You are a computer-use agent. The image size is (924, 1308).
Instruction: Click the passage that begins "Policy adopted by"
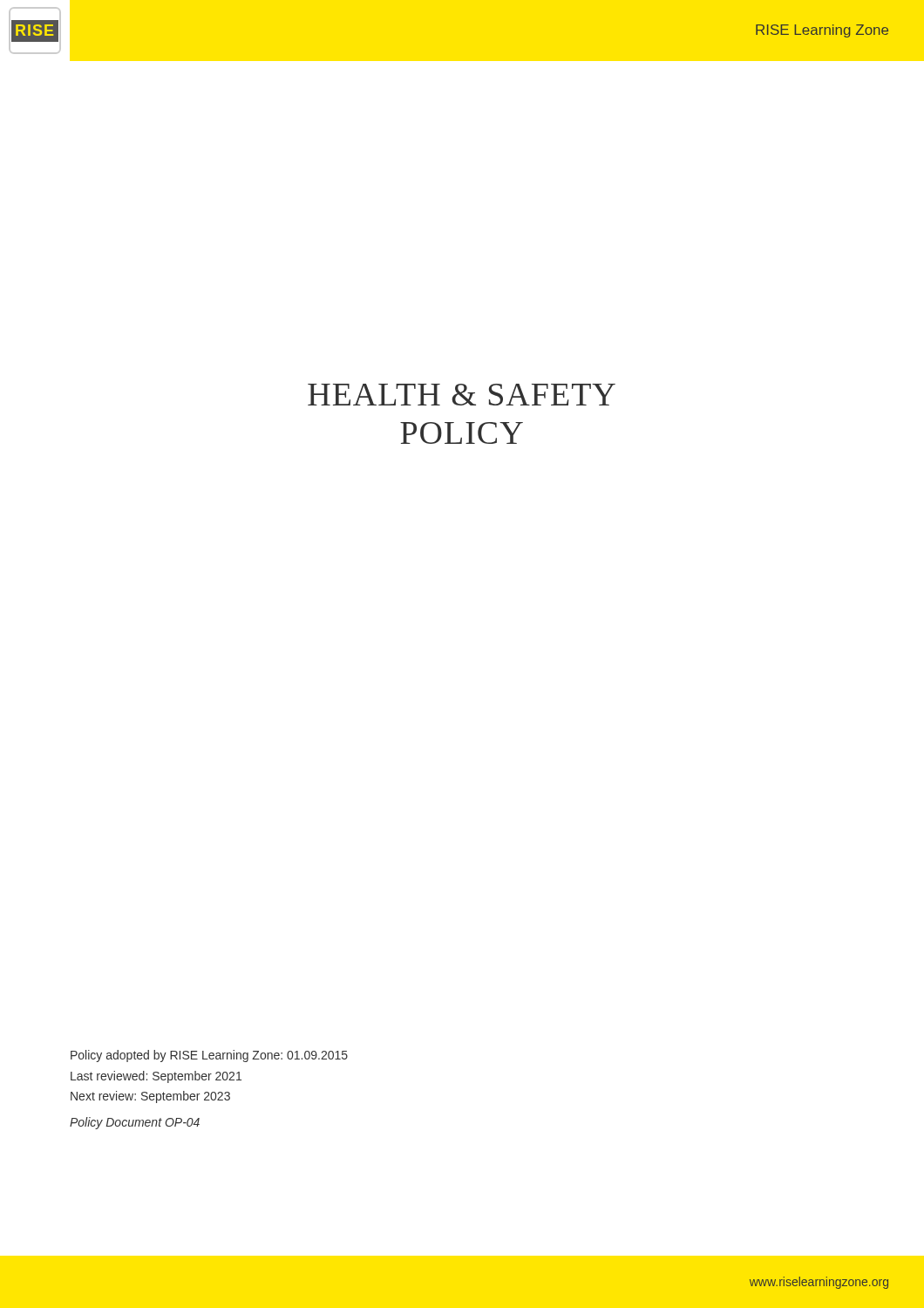coord(209,1089)
